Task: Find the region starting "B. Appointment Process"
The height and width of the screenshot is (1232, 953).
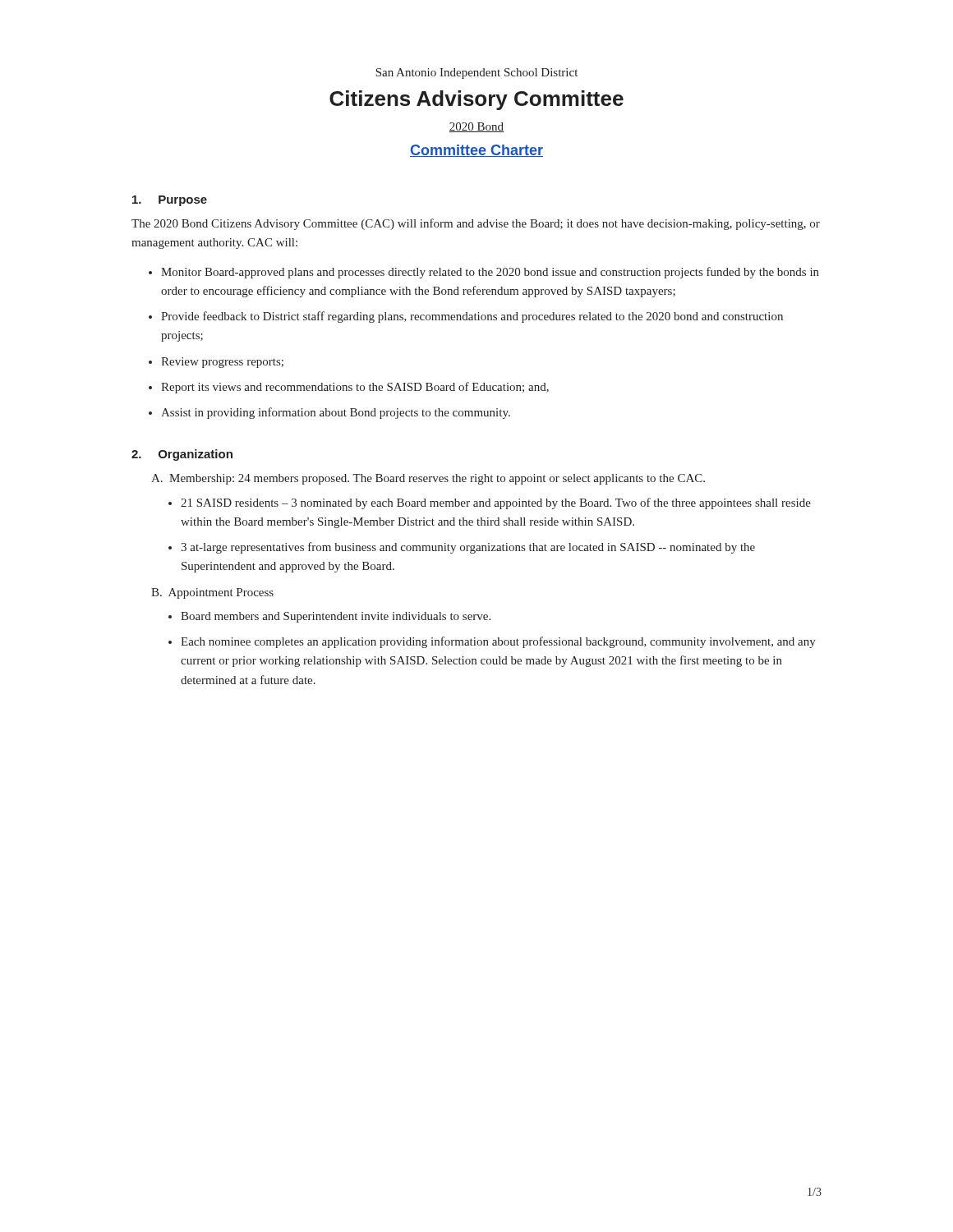Action: pyautogui.click(x=212, y=592)
